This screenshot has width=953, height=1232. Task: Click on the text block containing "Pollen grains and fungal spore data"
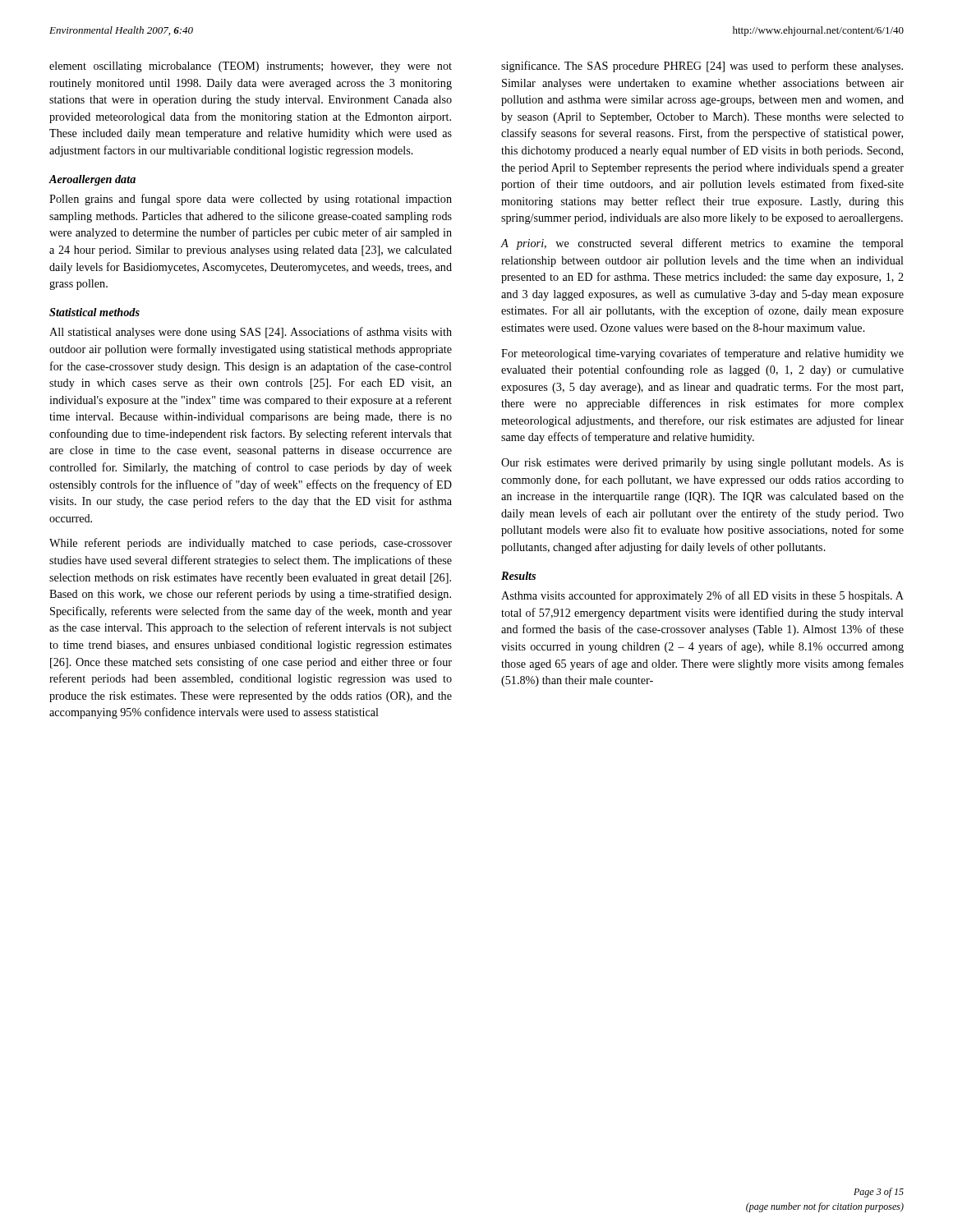251,241
